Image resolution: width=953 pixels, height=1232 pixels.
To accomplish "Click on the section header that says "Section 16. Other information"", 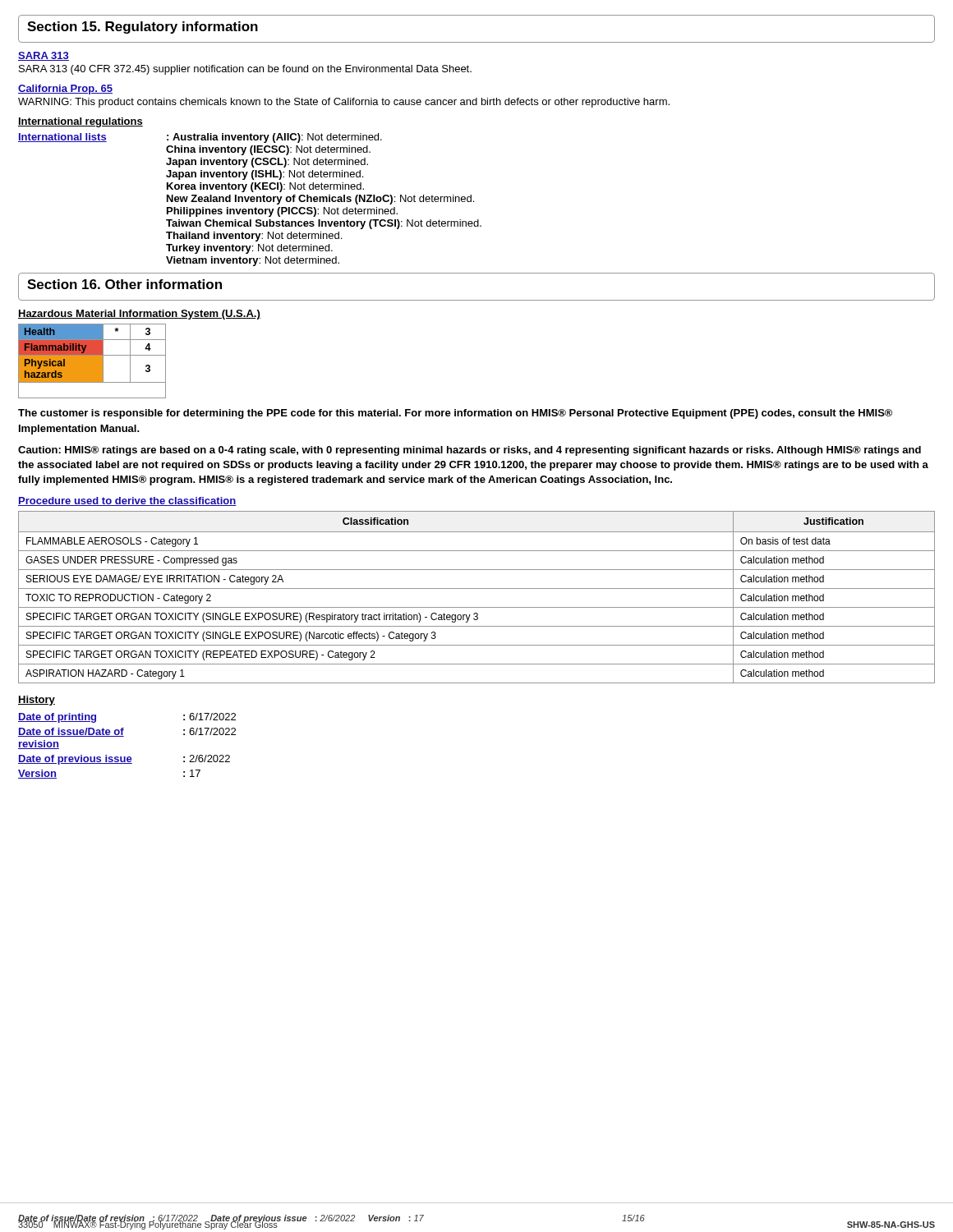I will point(124,284).
